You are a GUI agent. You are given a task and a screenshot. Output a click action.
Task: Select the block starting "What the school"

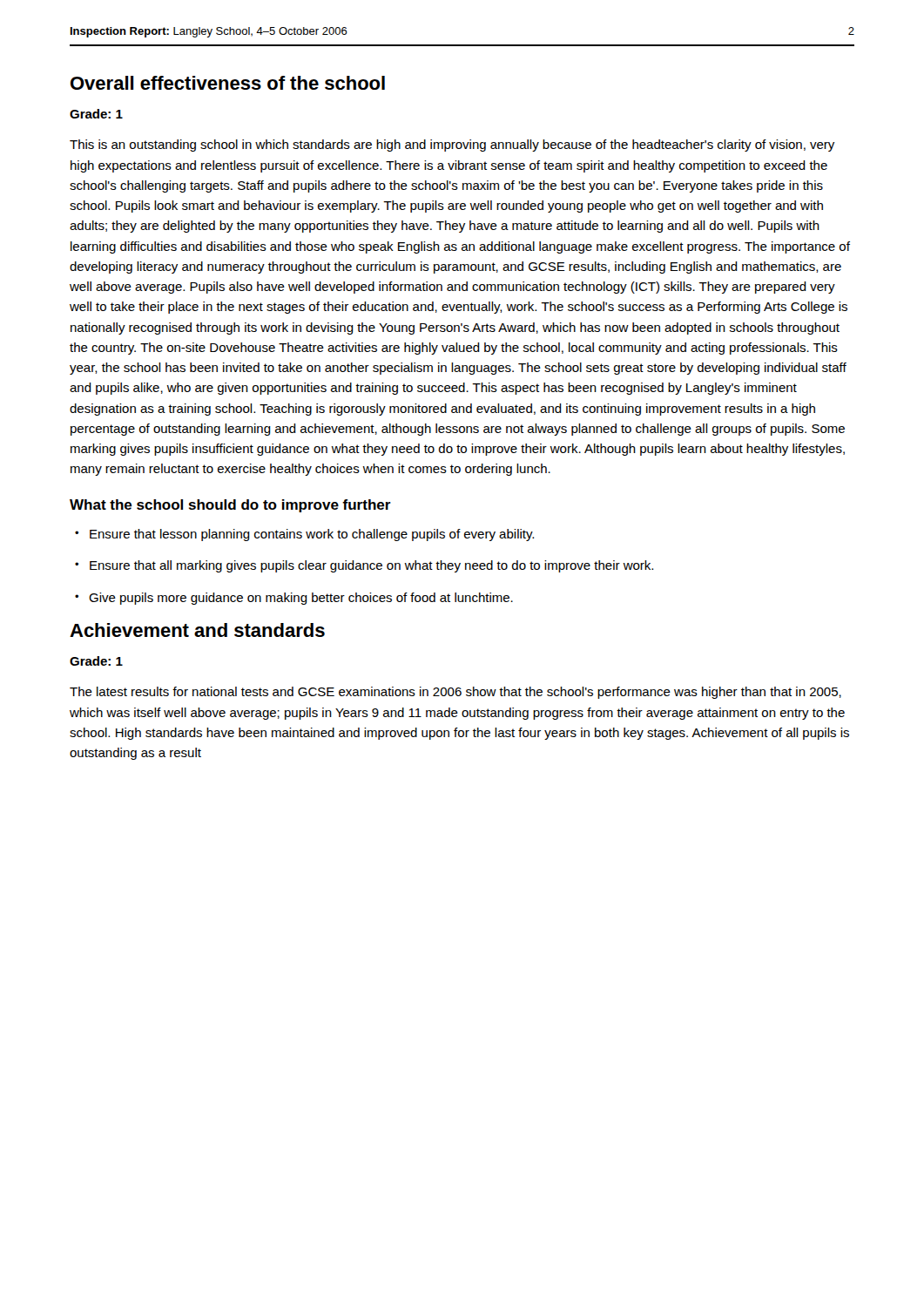tap(230, 506)
